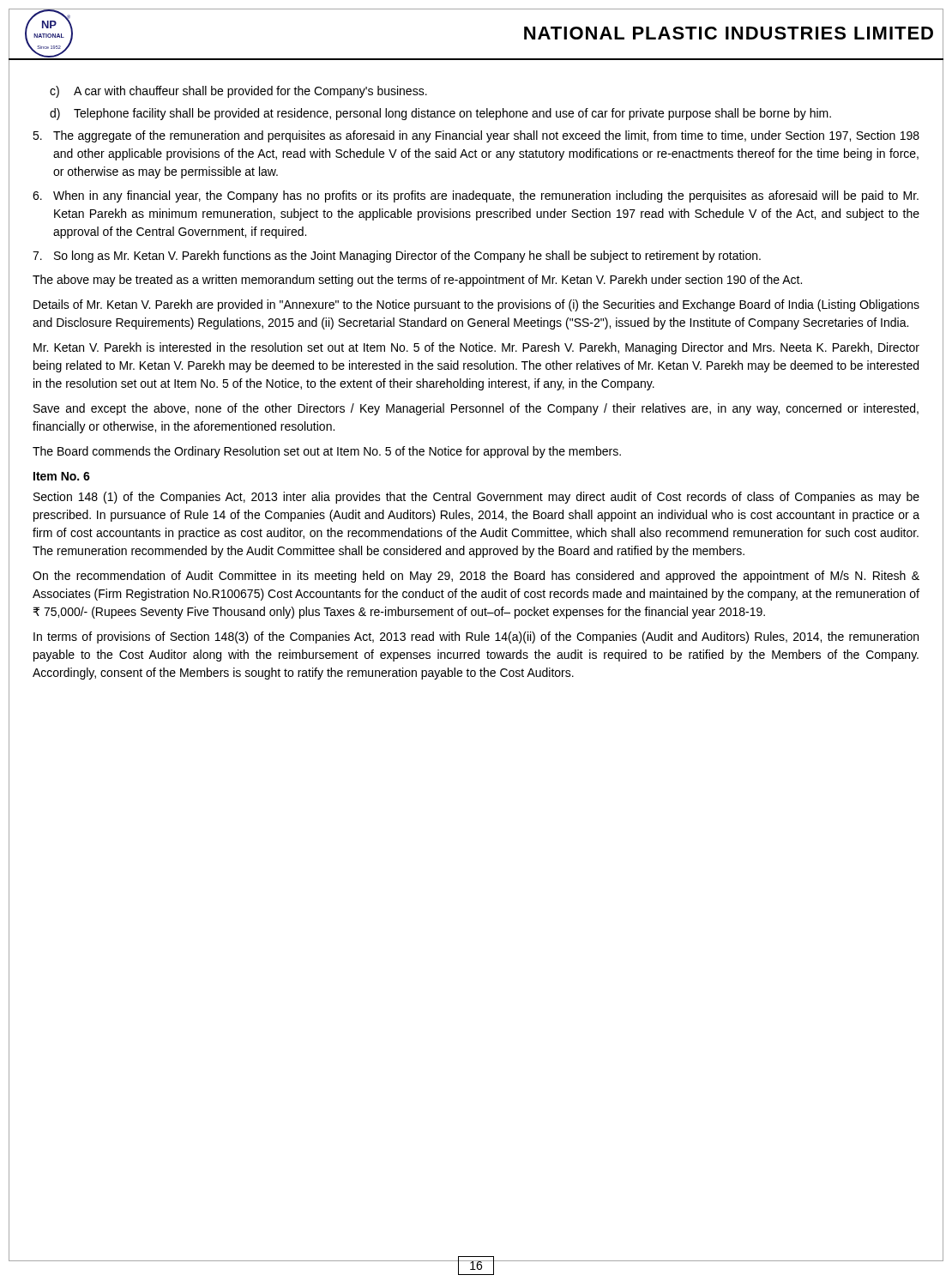
Task: Click on the list item with the text "6. When in"
Action: click(x=476, y=214)
